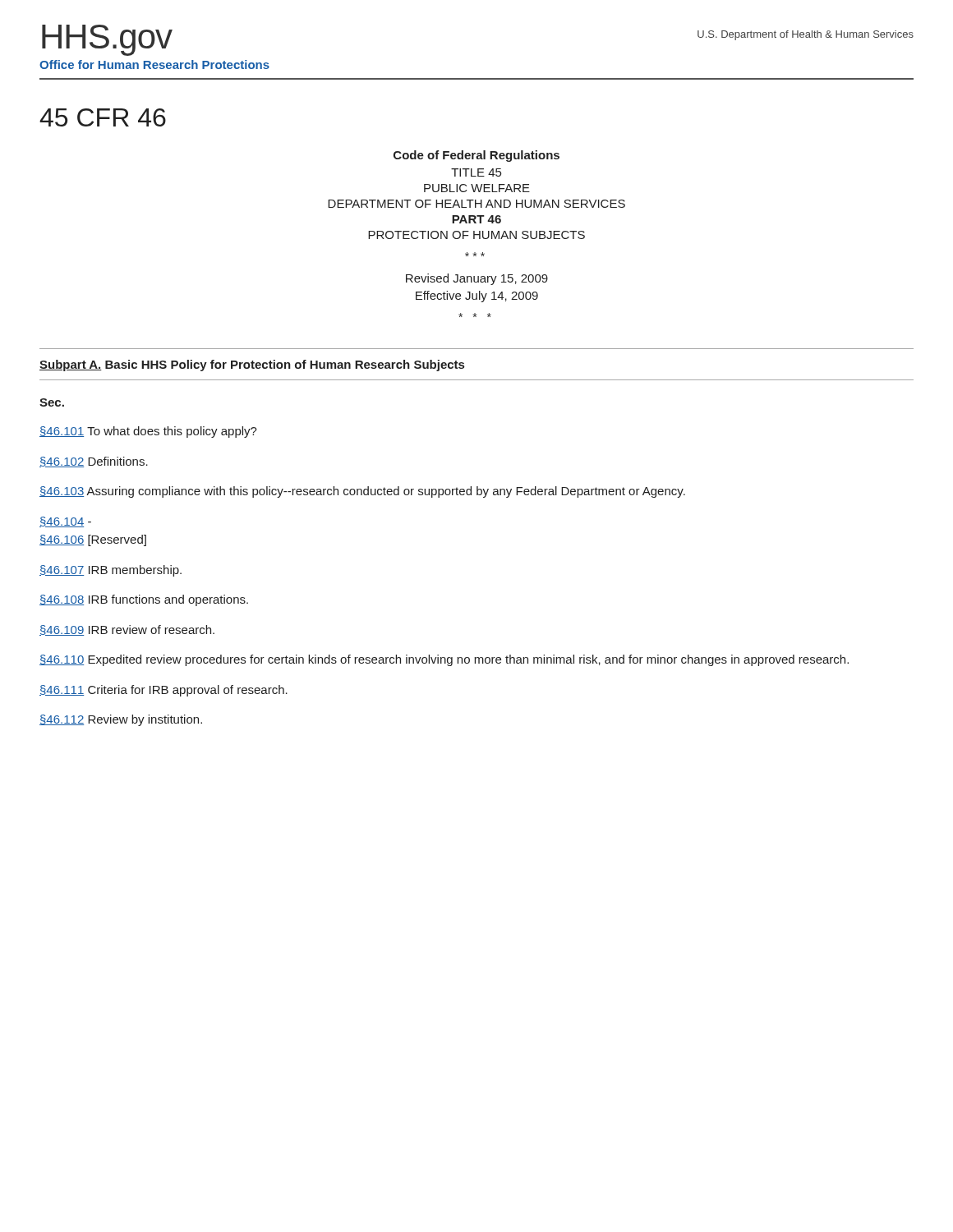Click where it says "45 CFR 46"
The width and height of the screenshot is (953, 1232).
(103, 117)
